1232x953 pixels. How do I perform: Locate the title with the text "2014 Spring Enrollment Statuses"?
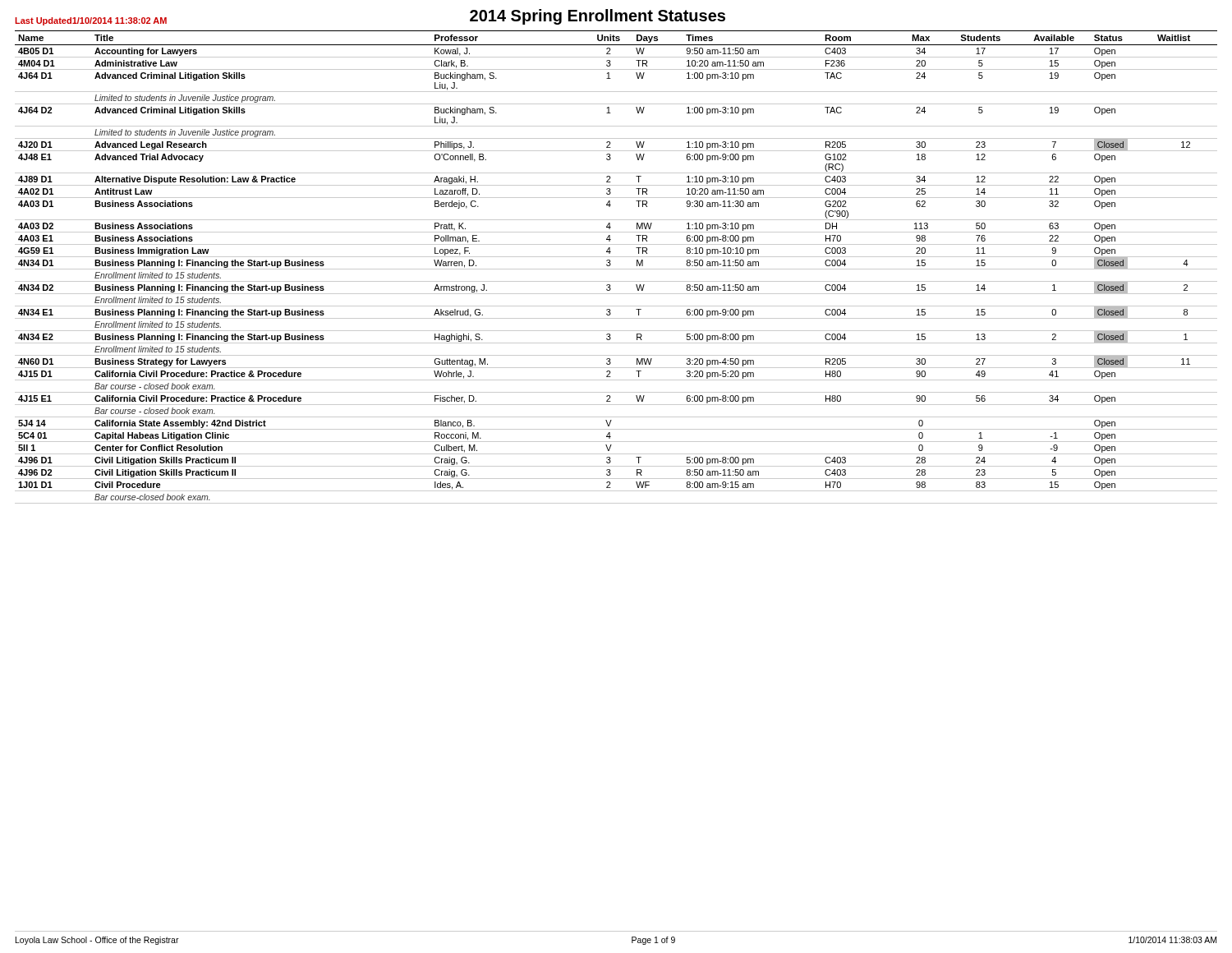(598, 16)
